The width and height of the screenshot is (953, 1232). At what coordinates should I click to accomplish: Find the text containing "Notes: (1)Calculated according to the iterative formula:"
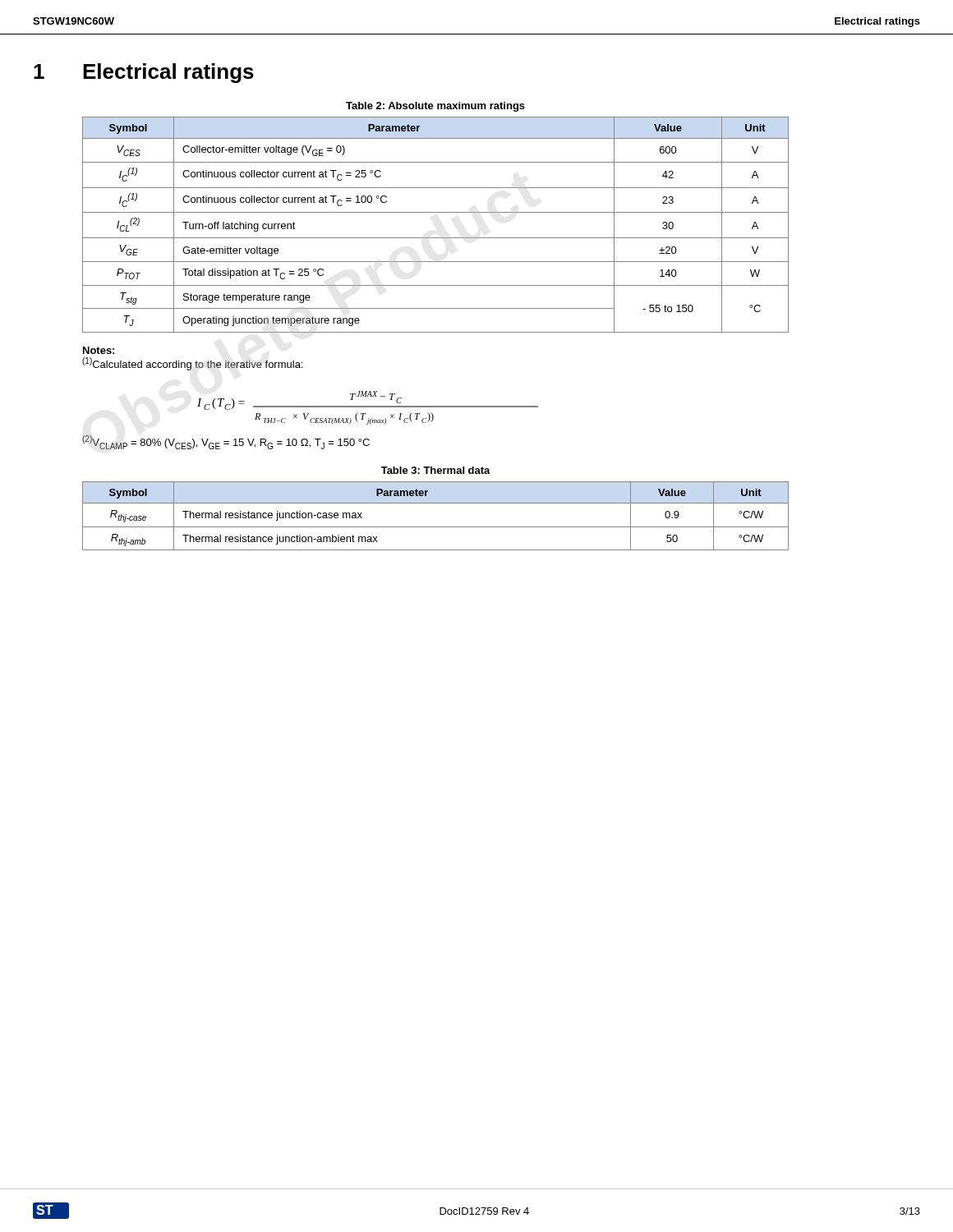(x=193, y=357)
